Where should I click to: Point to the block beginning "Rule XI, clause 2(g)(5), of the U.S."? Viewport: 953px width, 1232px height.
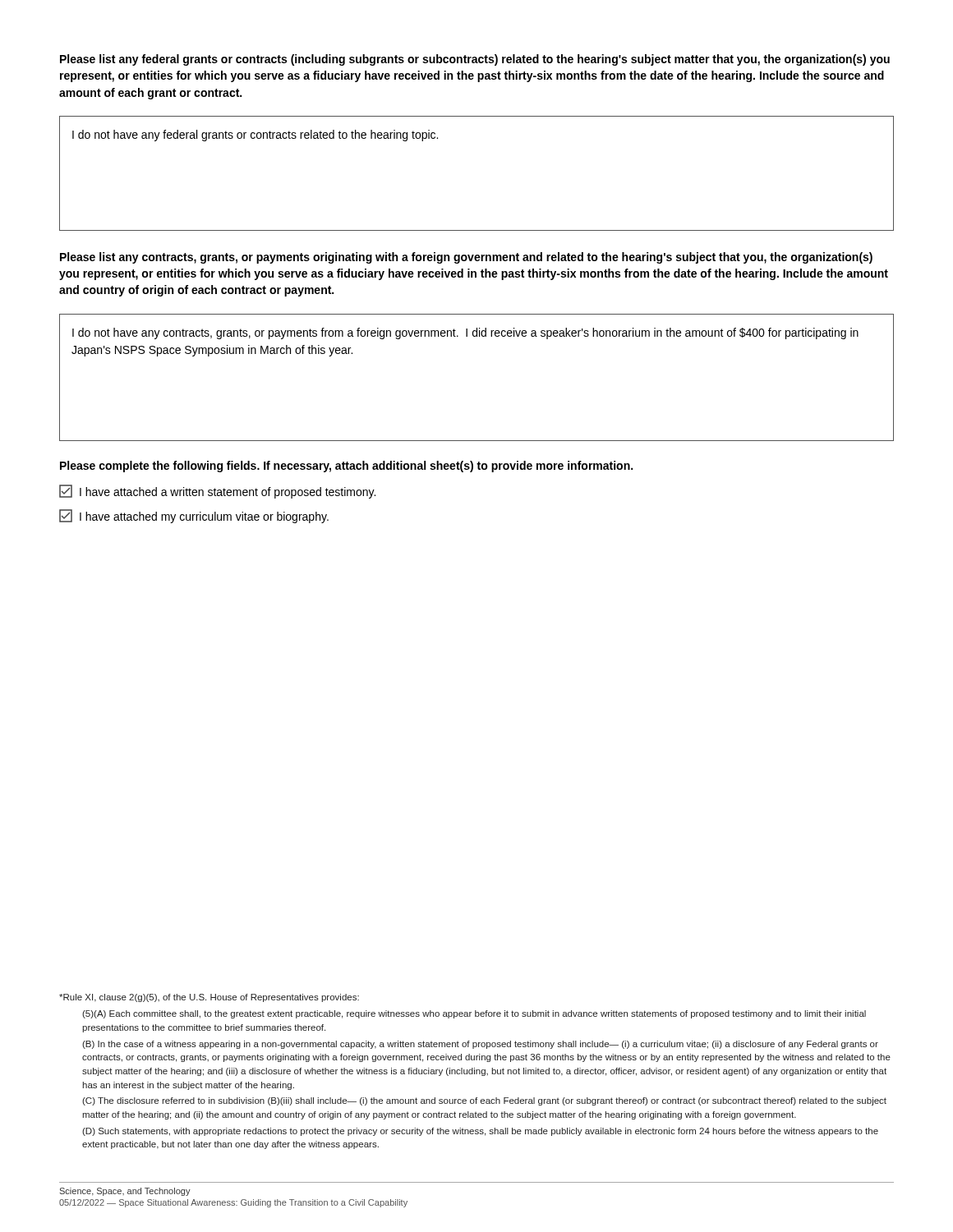(476, 1071)
